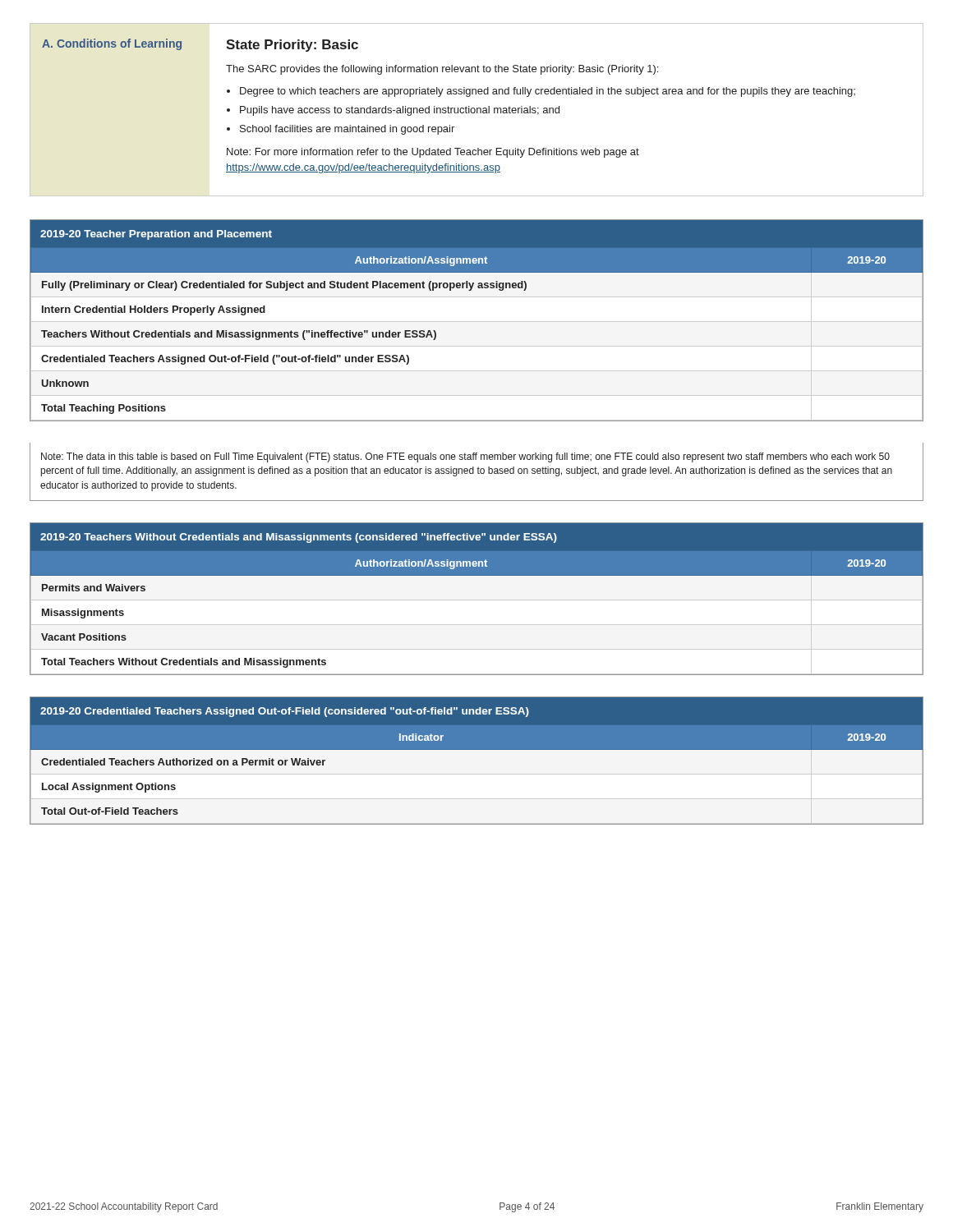The image size is (953, 1232).
Task: Click the passage that begins "Note: The data in this table is"
Action: coord(466,471)
